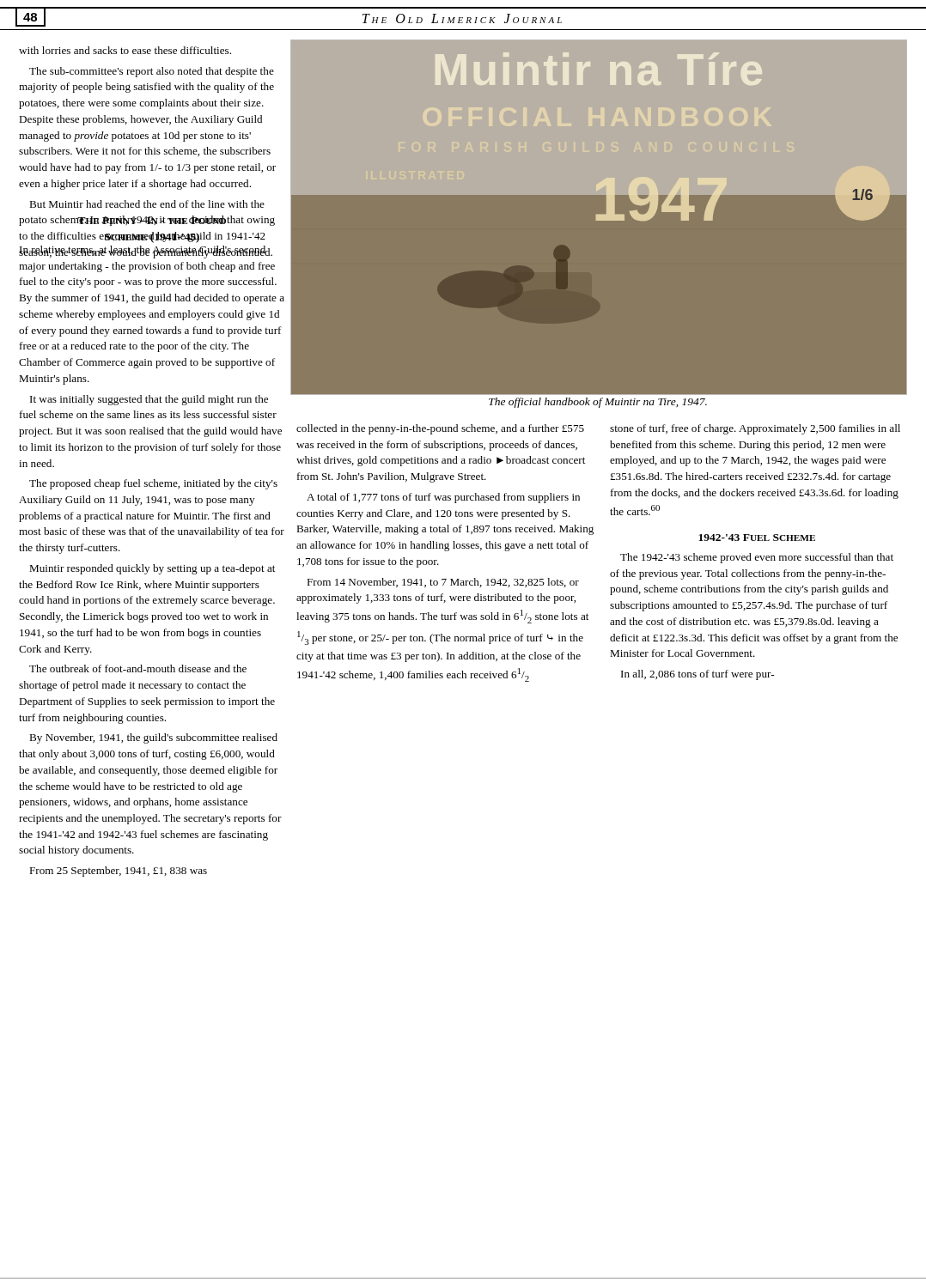Locate the section header with the text "THE PENNY - IN - THE POUNDSCHEME"
The width and height of the screenshot is (926, 1288).
click(152, 228)
